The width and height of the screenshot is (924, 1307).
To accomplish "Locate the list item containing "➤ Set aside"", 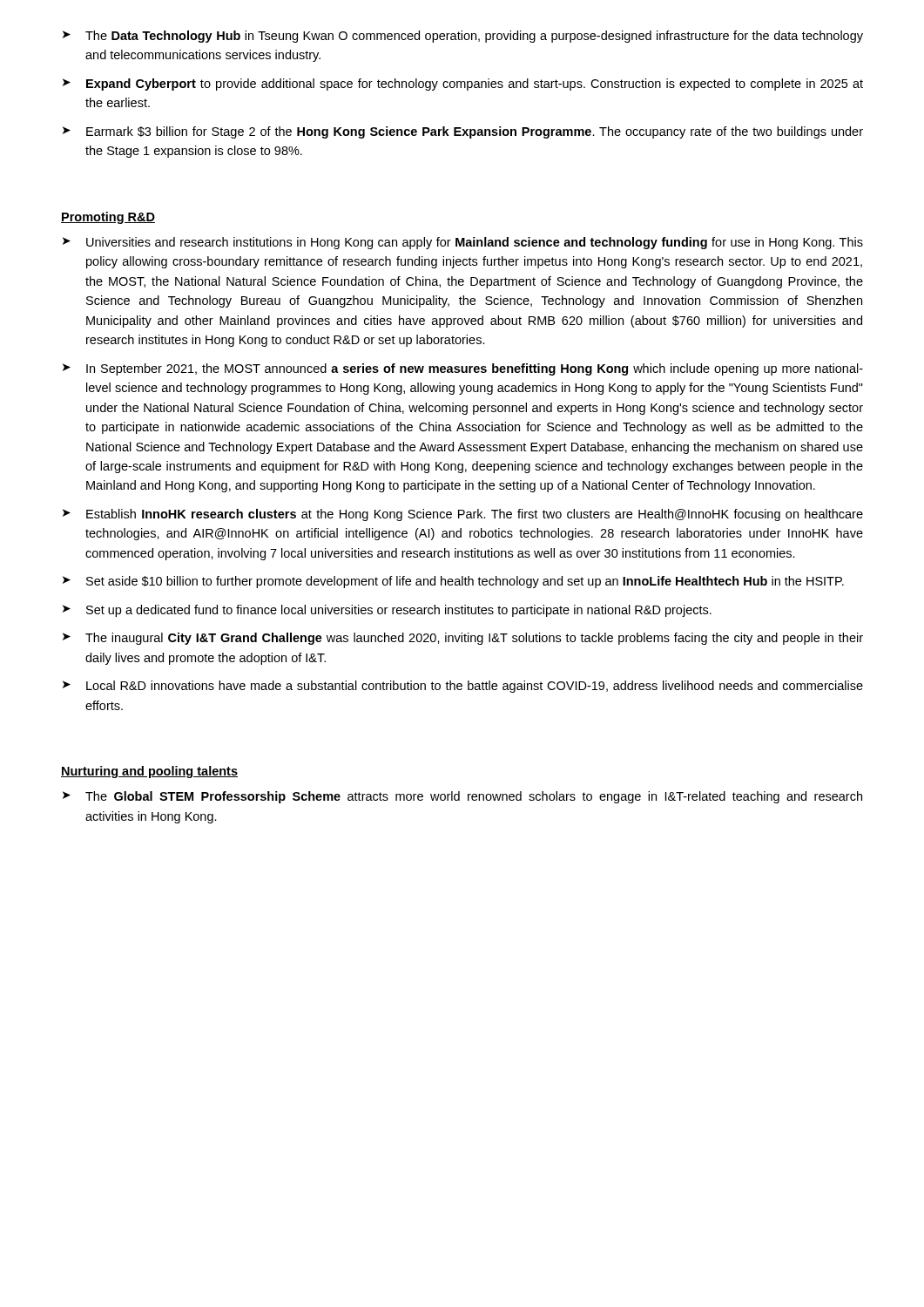I will (x=462, y=582).
